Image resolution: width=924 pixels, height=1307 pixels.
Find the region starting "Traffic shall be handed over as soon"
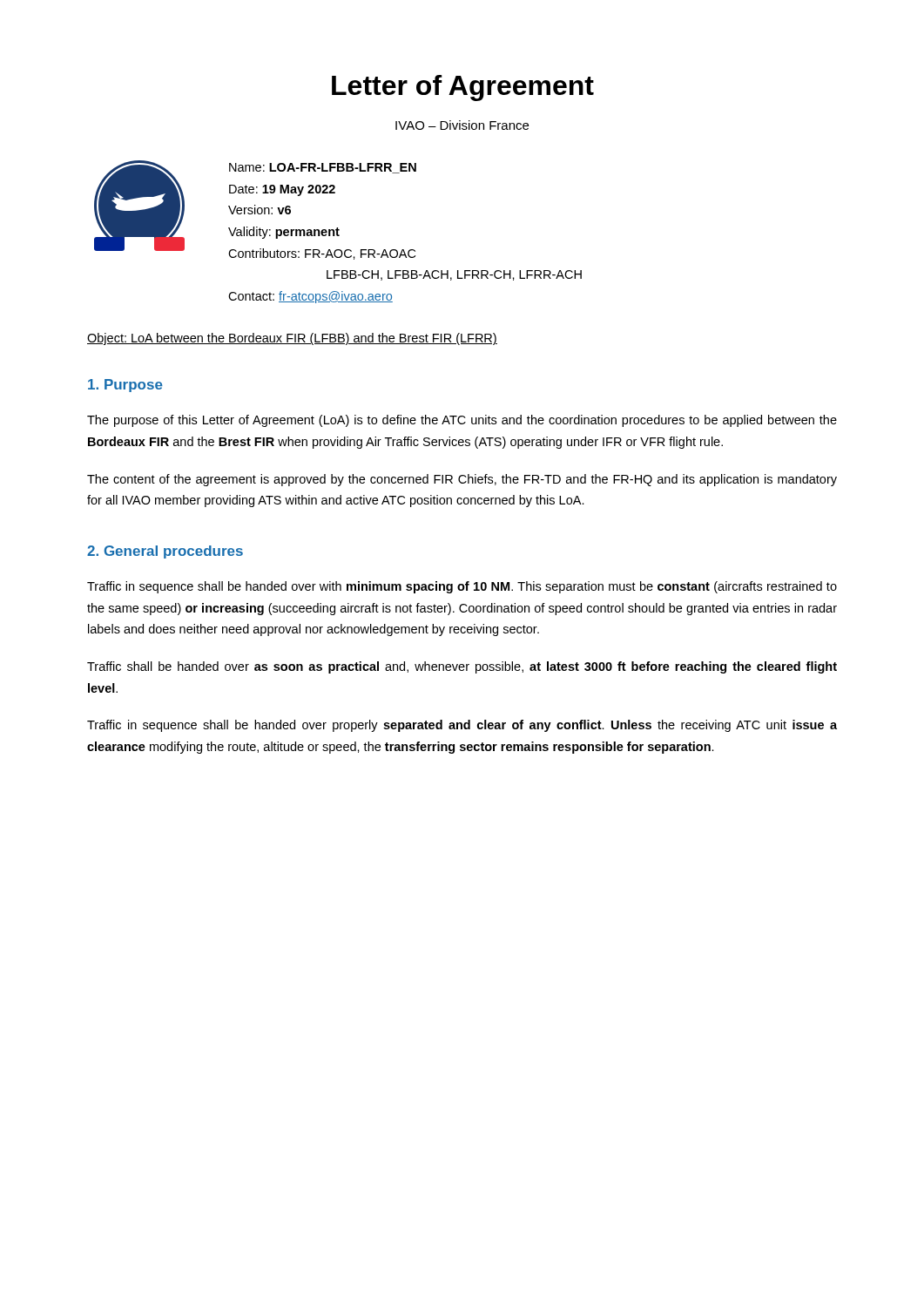[x=462, y=677]
